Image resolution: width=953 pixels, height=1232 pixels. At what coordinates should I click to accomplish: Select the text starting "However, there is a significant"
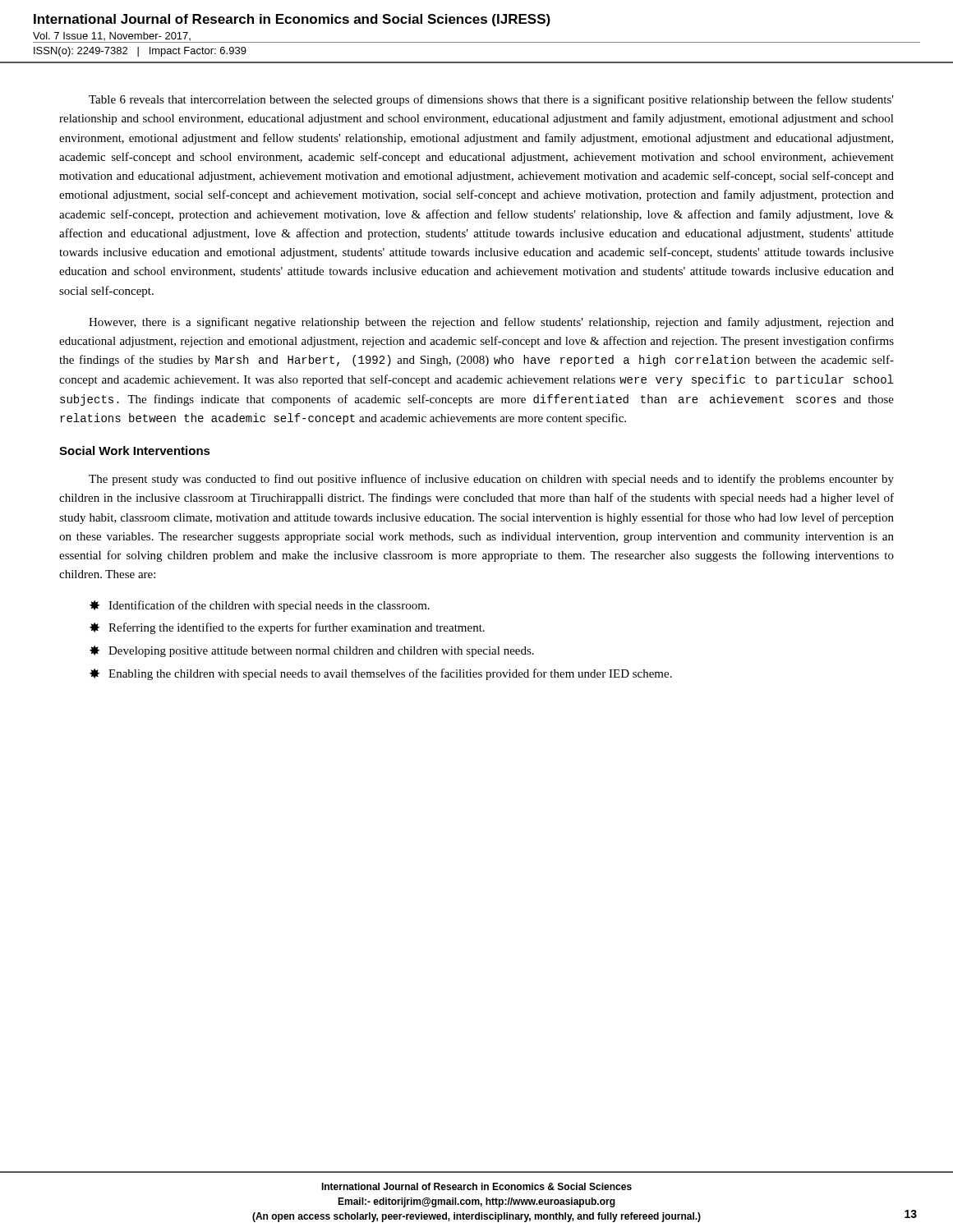pos(476,371)
